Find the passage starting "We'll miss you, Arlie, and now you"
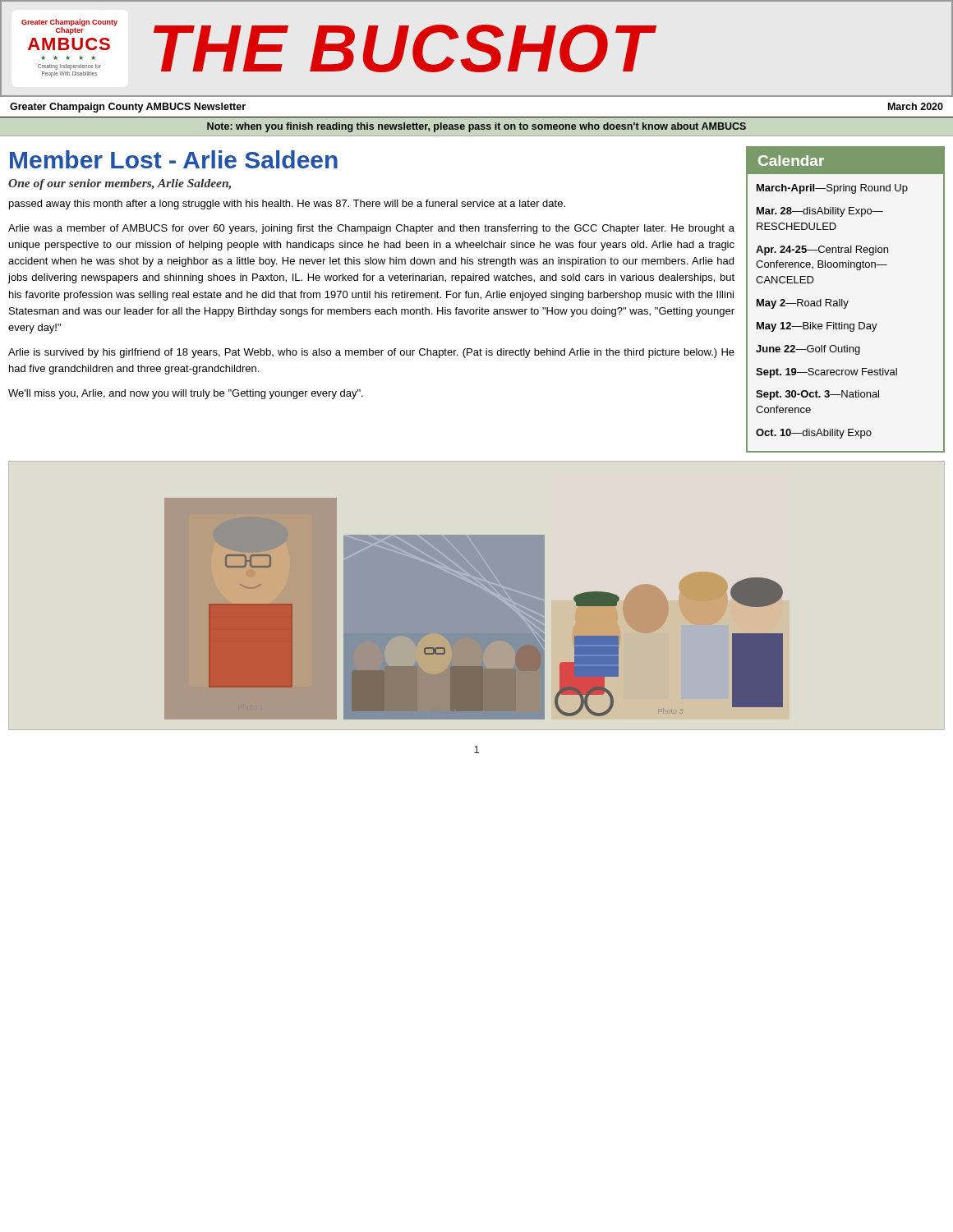This screenshot has width=953, height=1232. pyautogui.click(x=186, y=393)
